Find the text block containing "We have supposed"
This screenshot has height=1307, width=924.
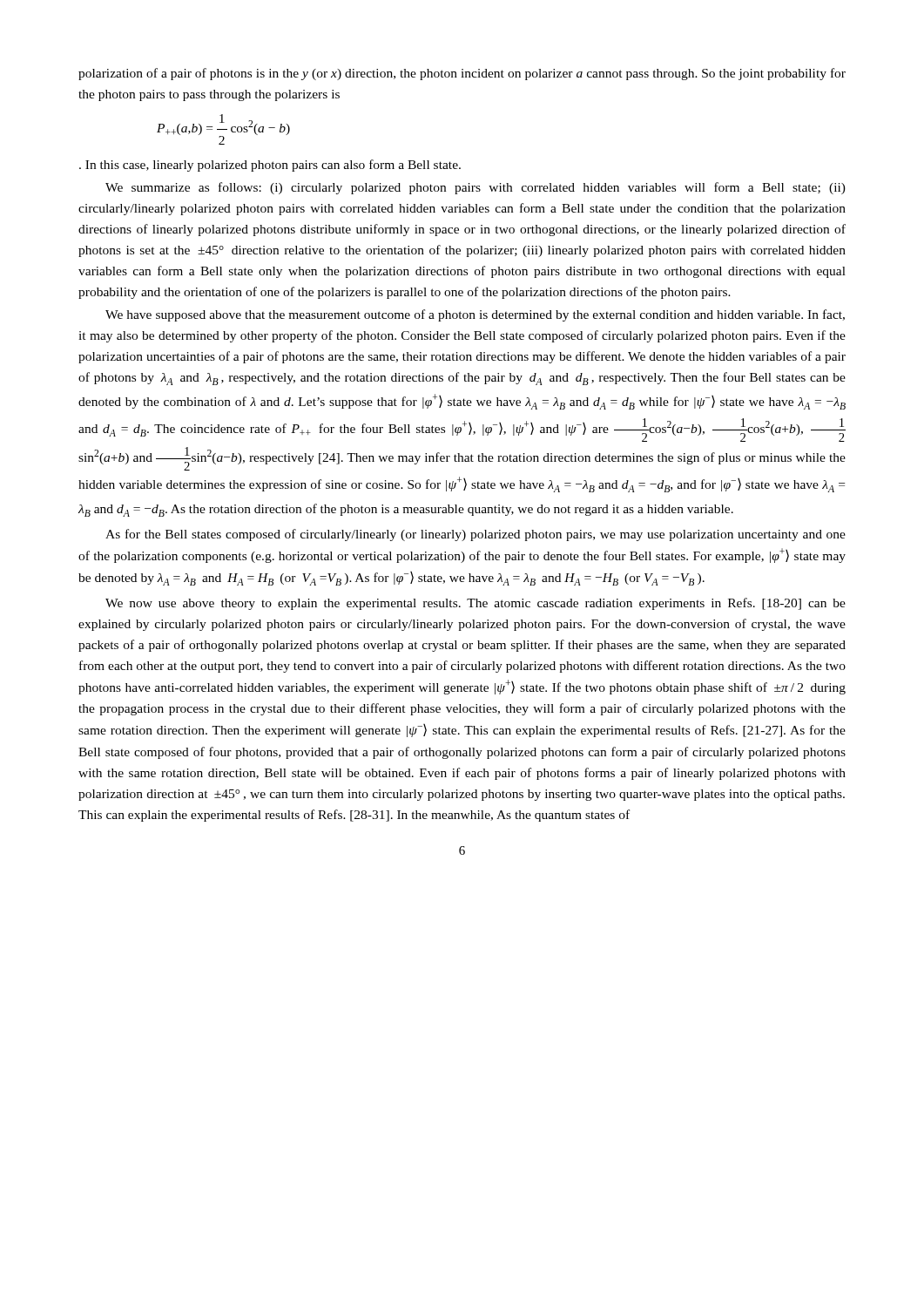[x=462, y=413]
